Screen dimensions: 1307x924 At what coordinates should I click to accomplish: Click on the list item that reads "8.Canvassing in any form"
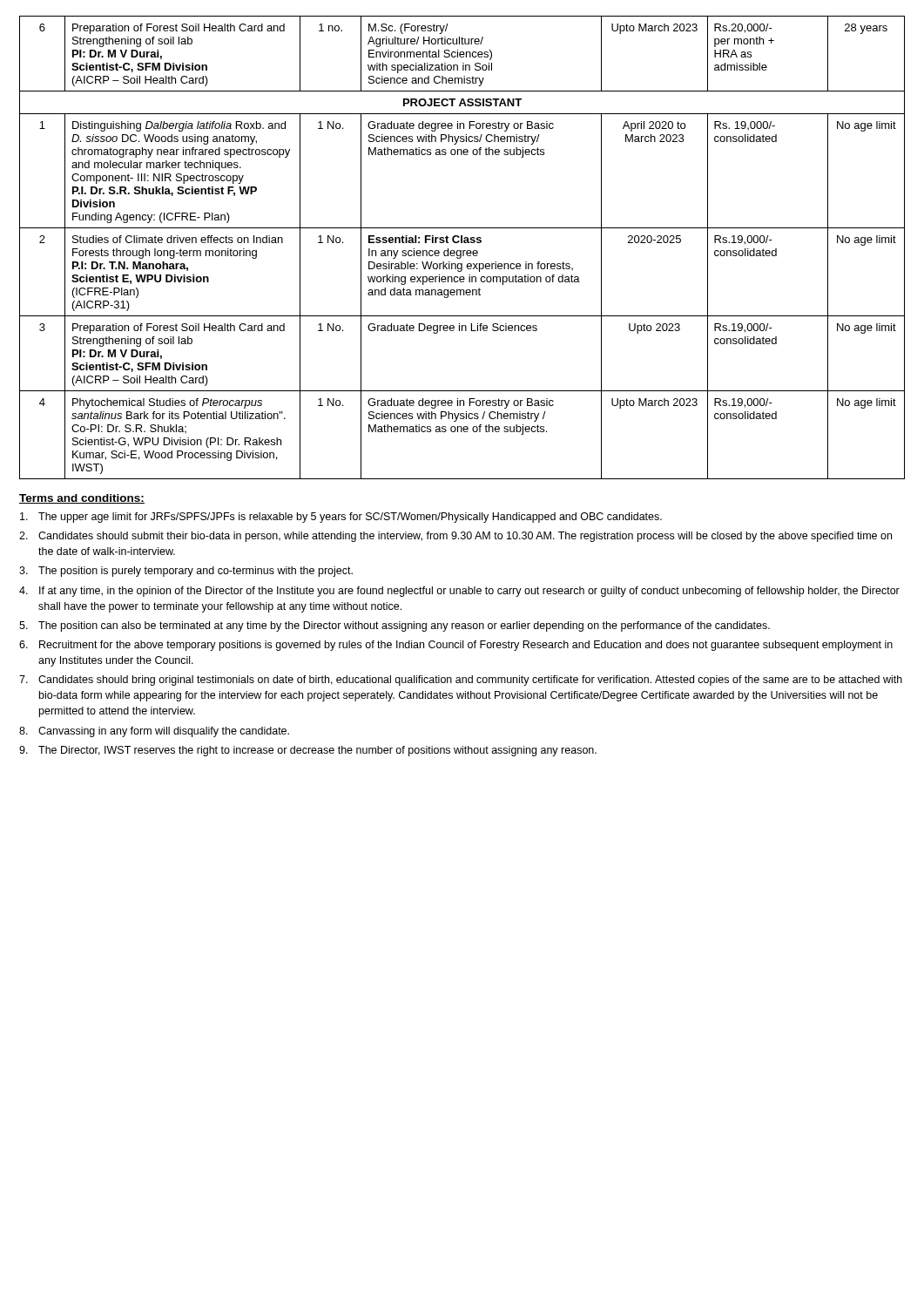154,732
